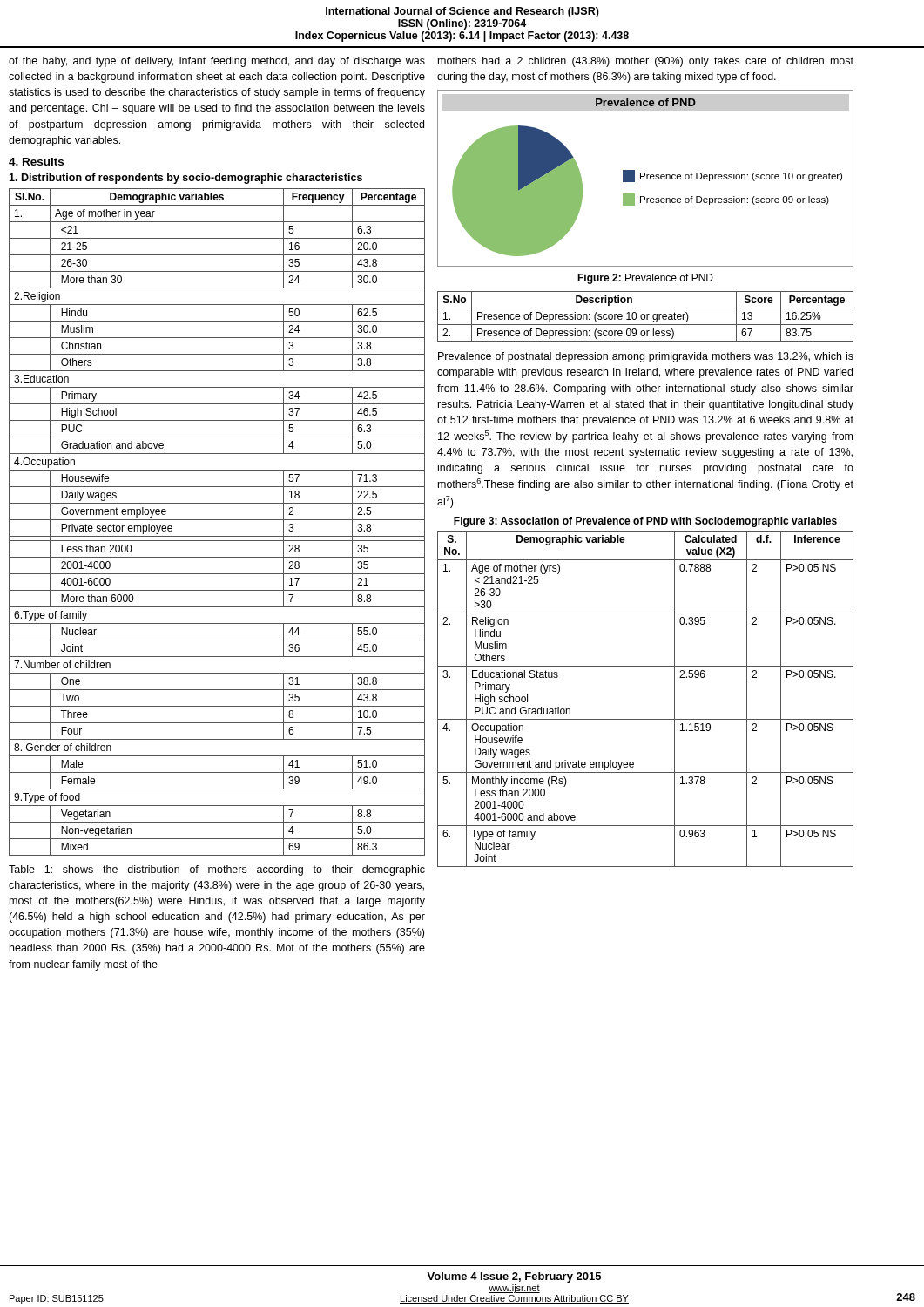
Task: Click on the element starting "1. Distribution of respondents"
Action: [x=186, y=178]
